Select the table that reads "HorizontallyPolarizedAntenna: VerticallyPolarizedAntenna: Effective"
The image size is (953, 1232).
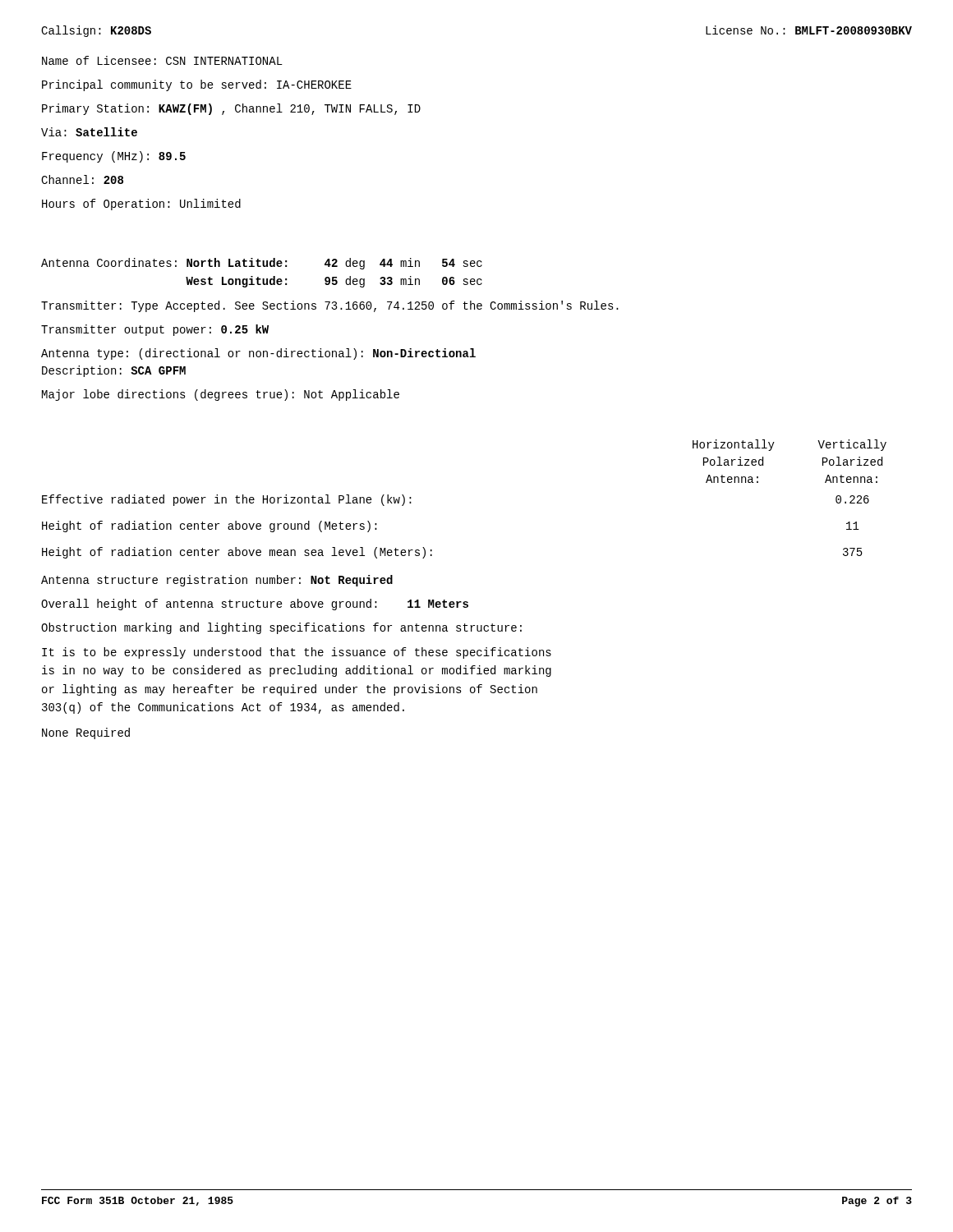(476, 498)
